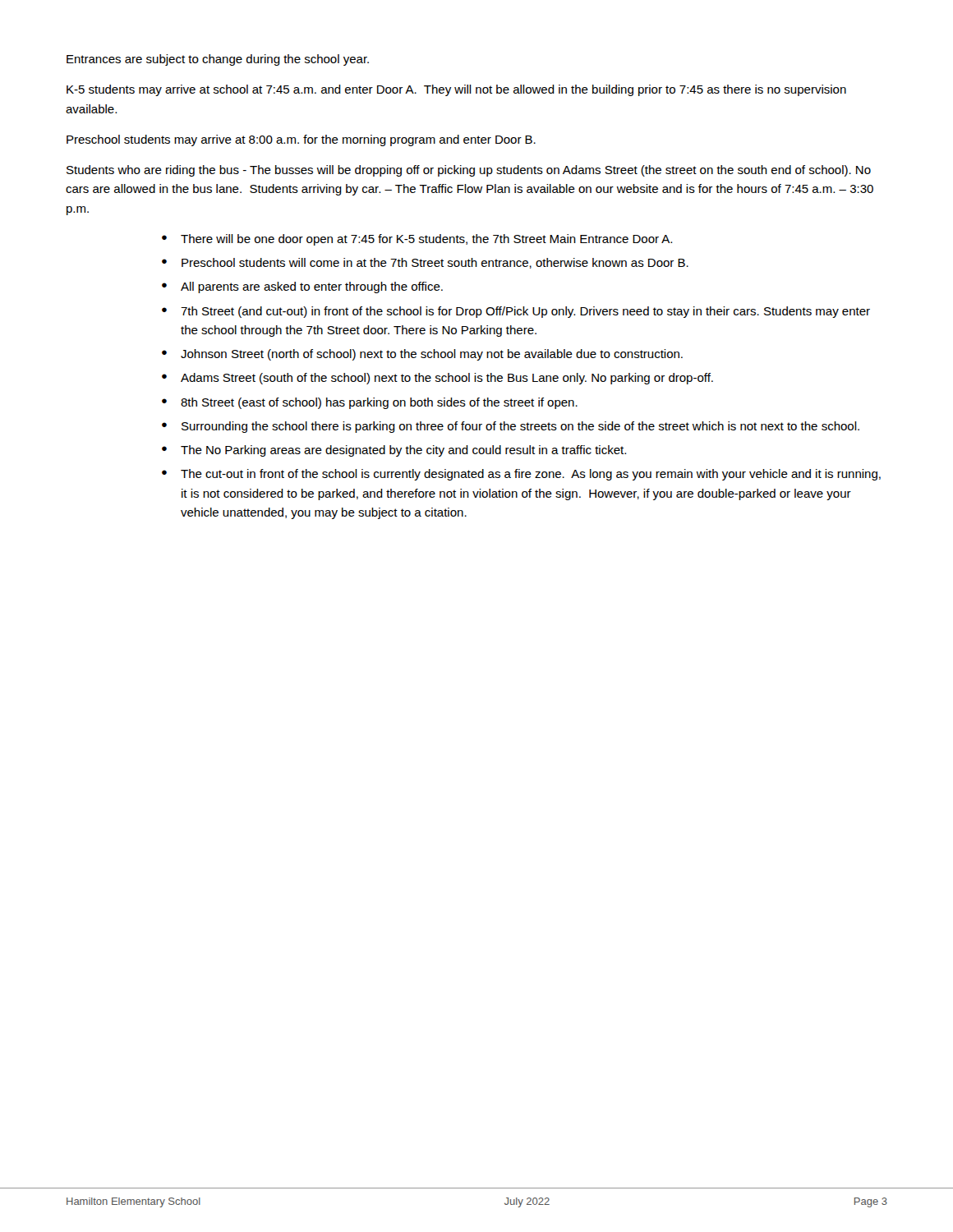Point to the block beginning "The No Parking areas are designated by the"
Image resolution: width=953 pixels, height=1232 pixels.
404,450
